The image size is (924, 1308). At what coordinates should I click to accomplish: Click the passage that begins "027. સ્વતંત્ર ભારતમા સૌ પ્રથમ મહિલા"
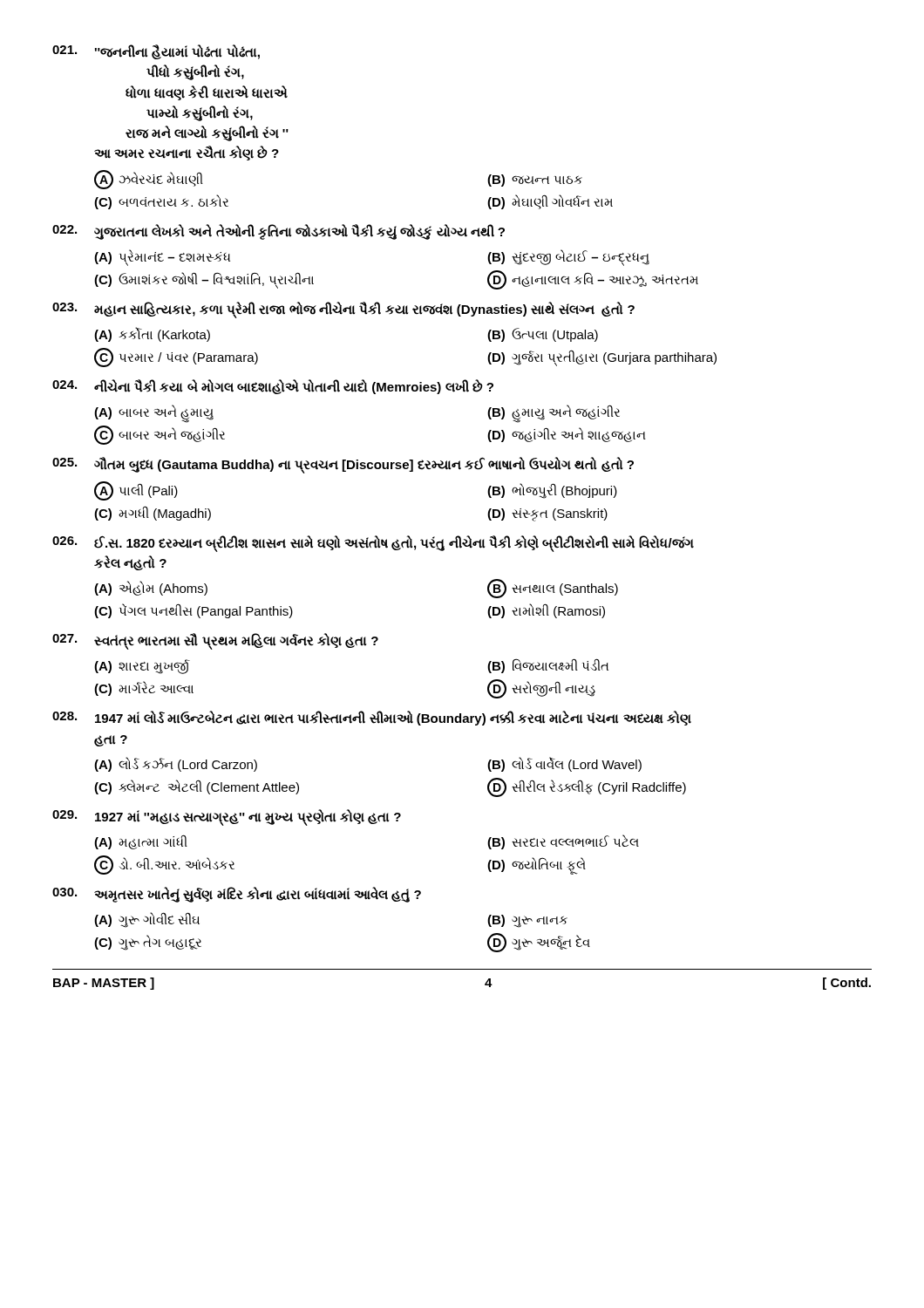click(215, 641)
